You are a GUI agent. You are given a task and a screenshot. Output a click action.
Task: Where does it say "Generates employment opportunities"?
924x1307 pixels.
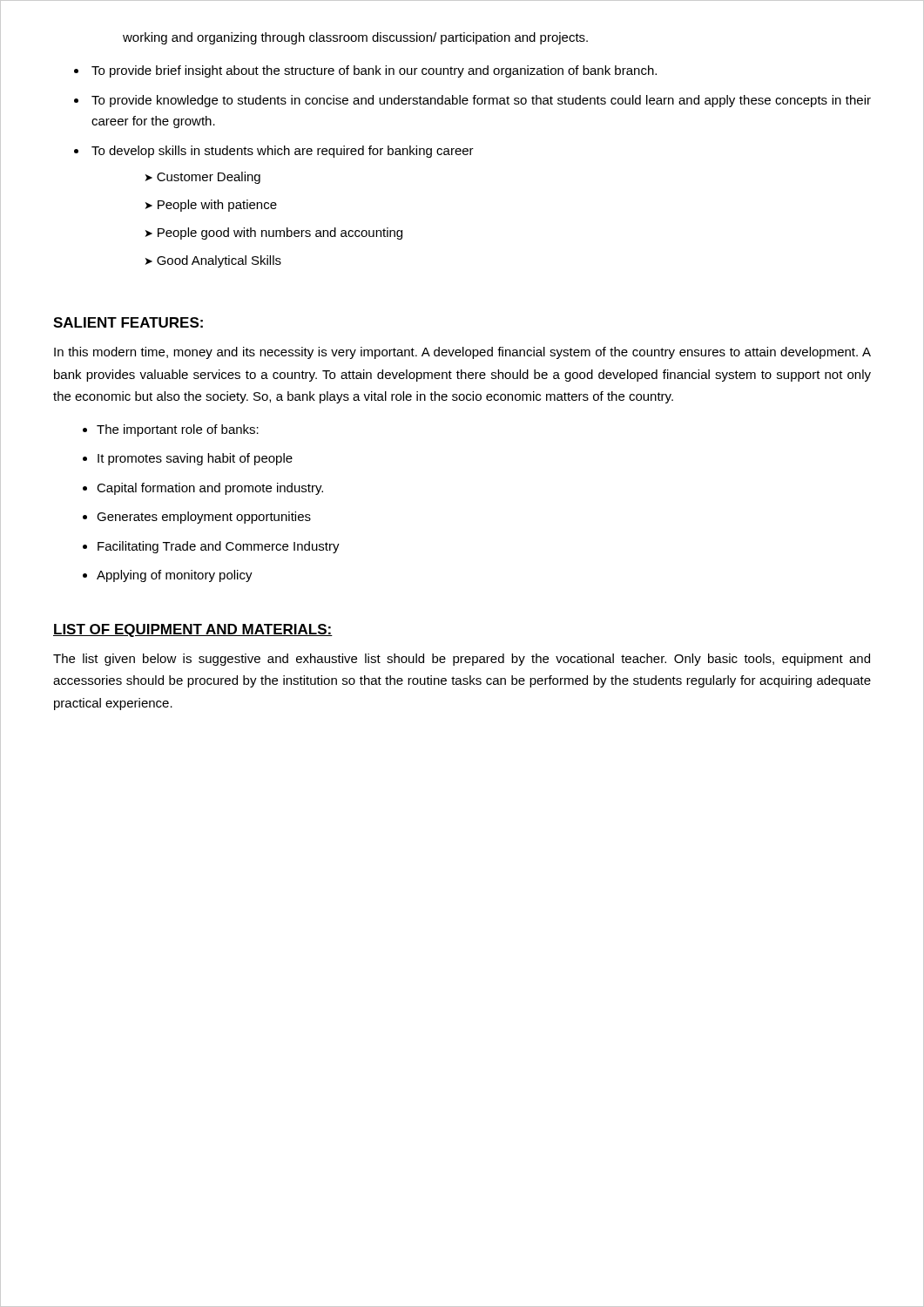click(204, 516)
